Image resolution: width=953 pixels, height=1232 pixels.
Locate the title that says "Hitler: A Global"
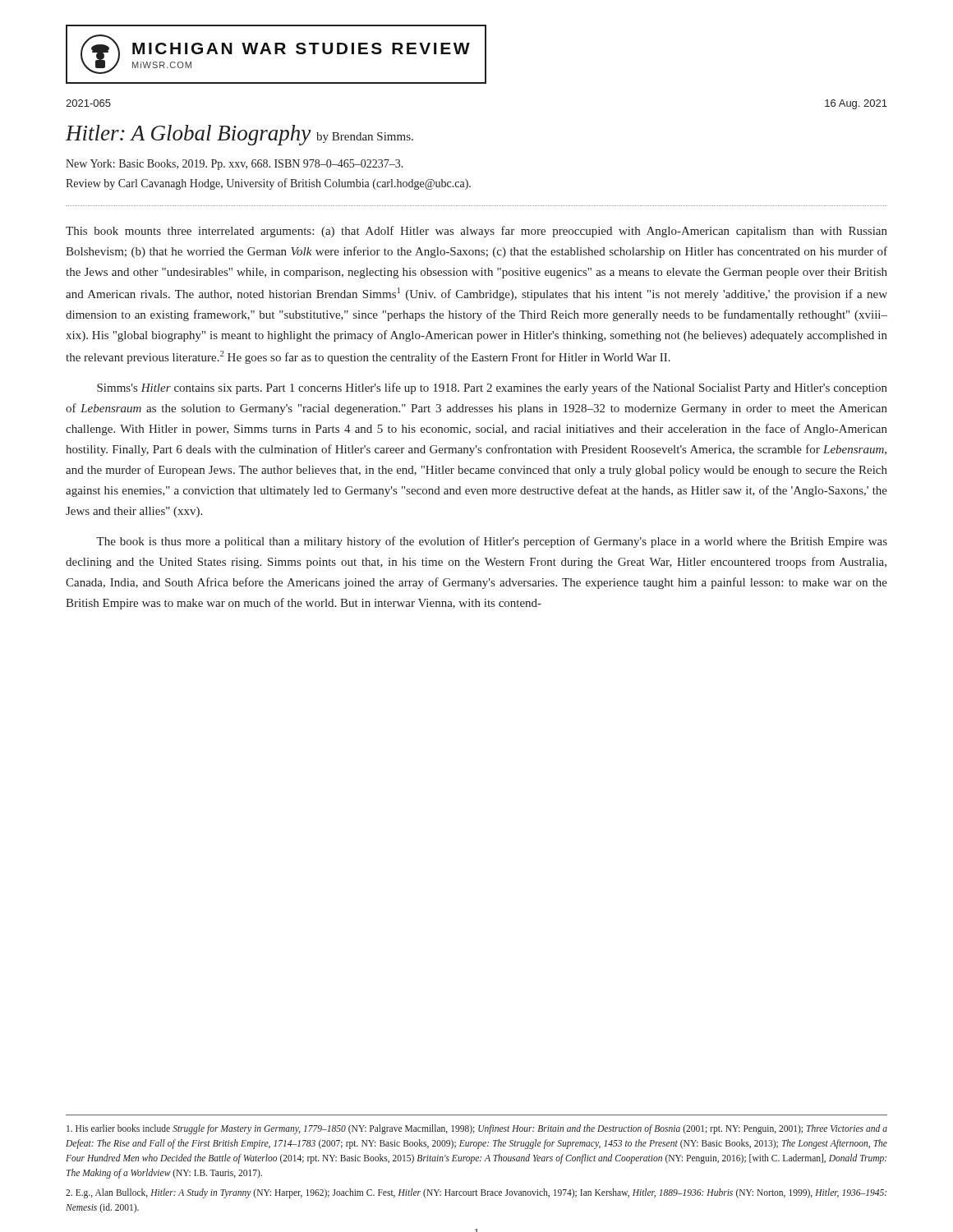240,133
